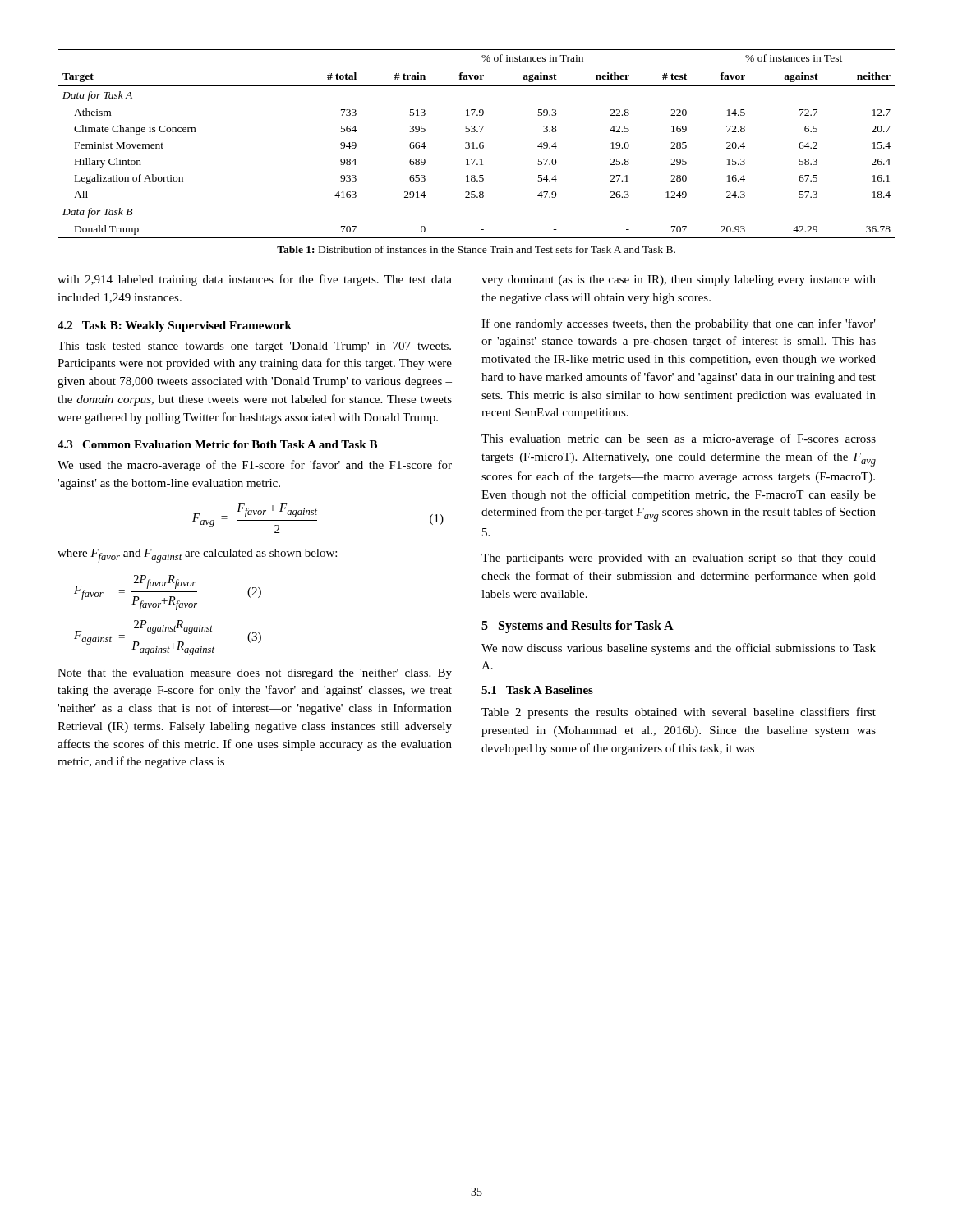Find the block starting "Ffavor = 2PfavorRfavor Pfavor+Rfavor (2) Fagainst"
The width and height of the screenshot is (953, 1232).
pos(168,614)
